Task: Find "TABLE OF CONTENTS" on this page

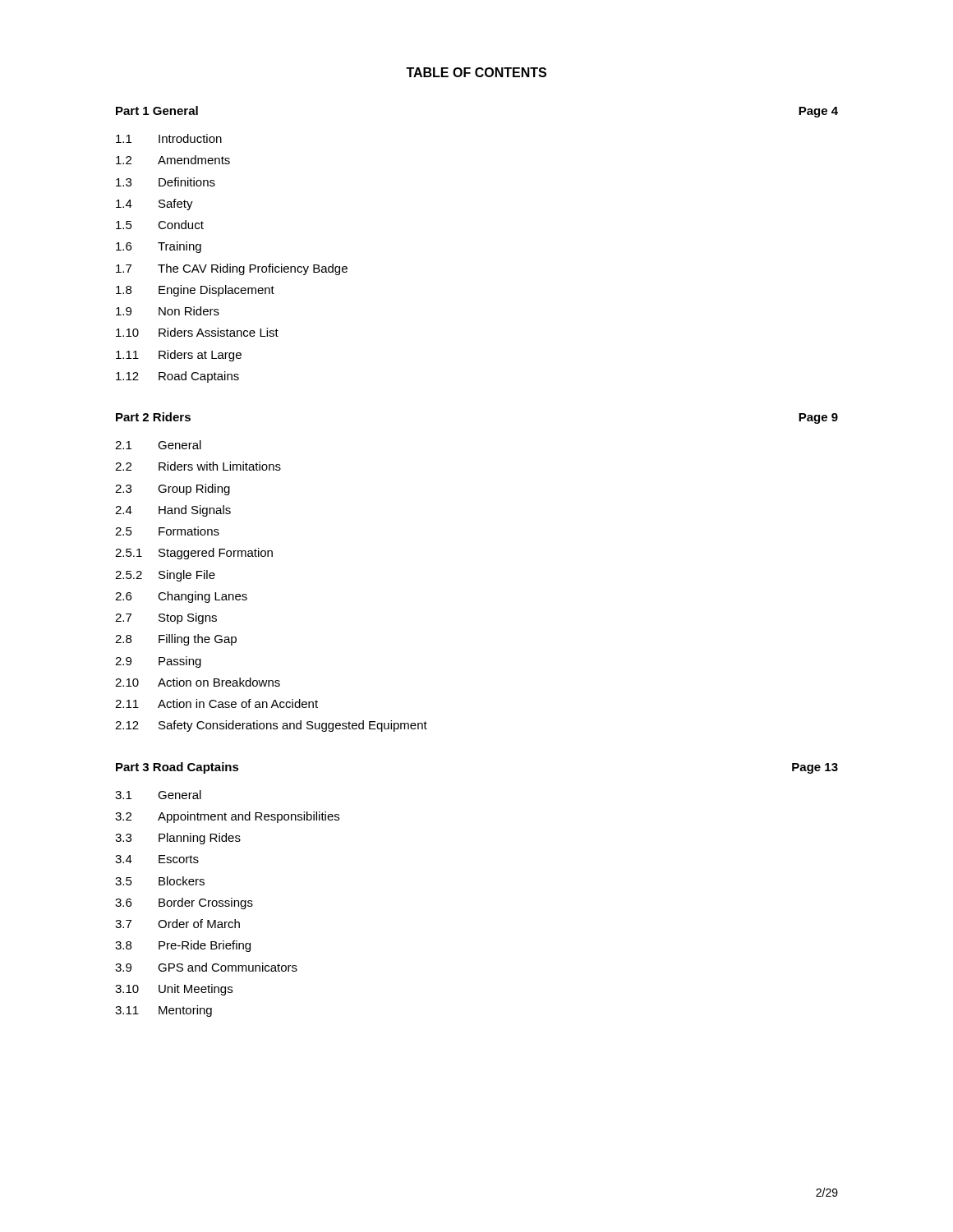Action: pos(476,73)
